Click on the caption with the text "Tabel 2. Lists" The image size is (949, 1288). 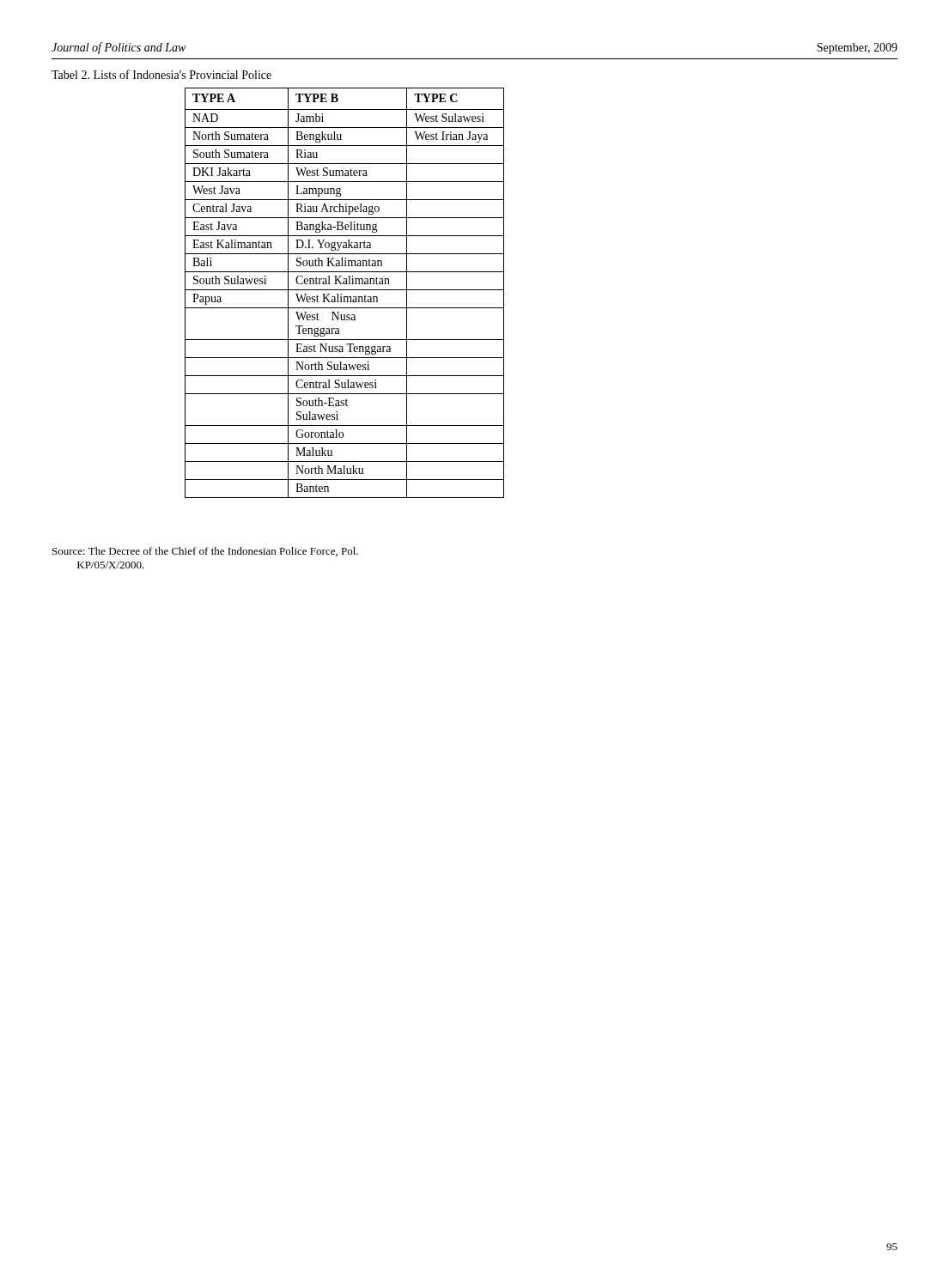pos(162,75)
